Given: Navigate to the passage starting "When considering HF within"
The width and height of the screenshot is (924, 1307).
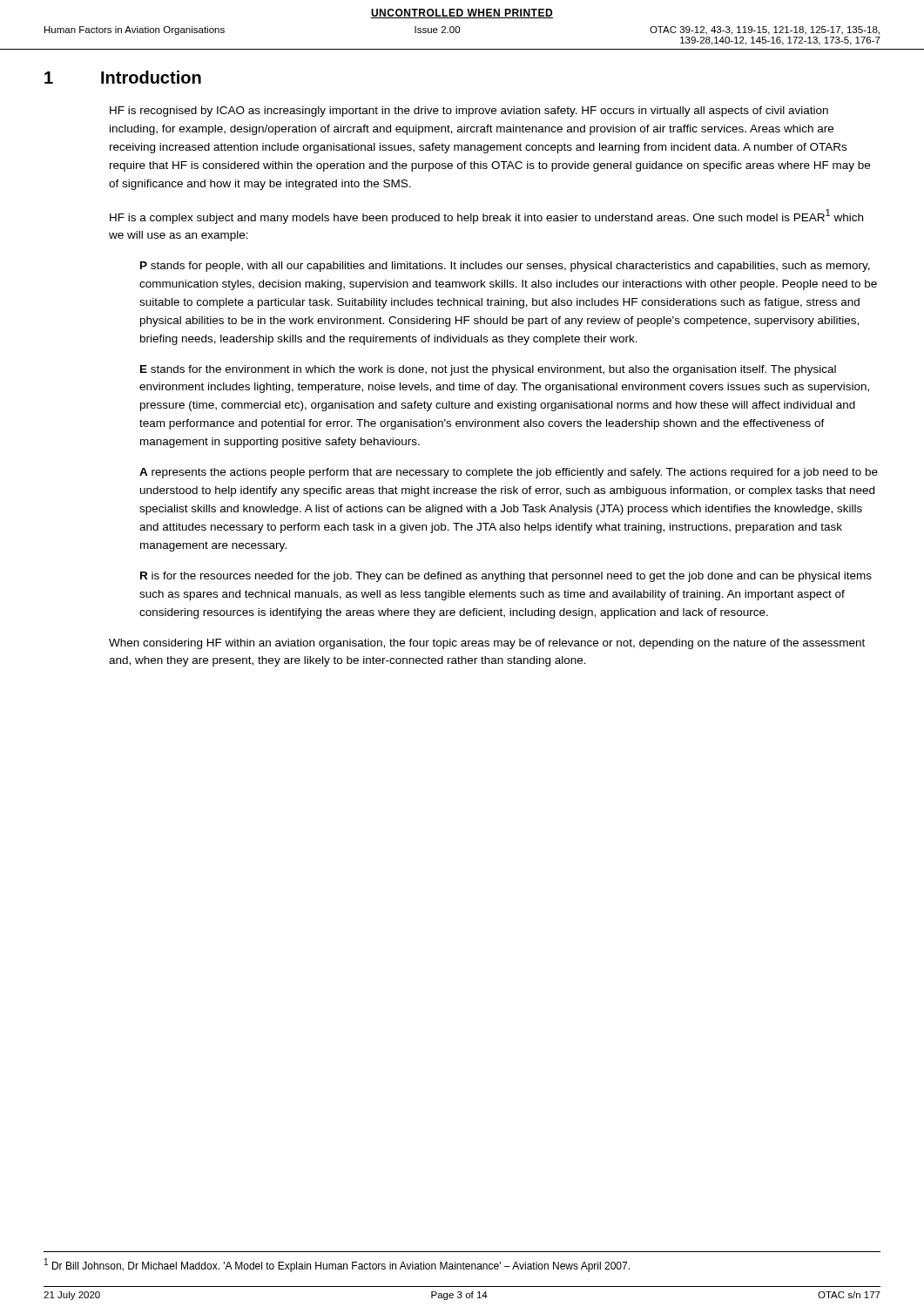Looking at the screenshot, I should pyautogui.click(x=487, y=651).
